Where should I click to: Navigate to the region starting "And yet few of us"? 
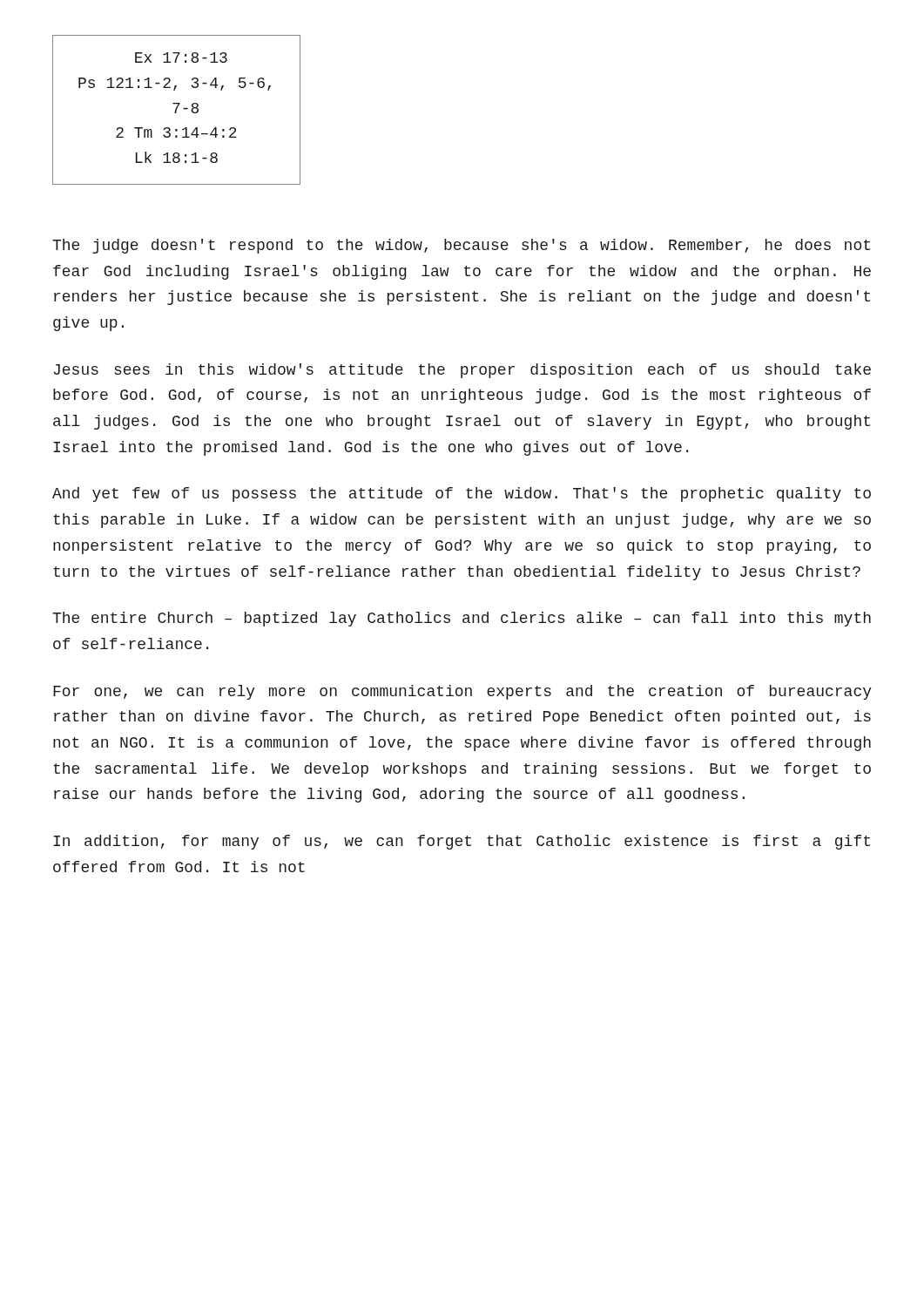(462, 533)
